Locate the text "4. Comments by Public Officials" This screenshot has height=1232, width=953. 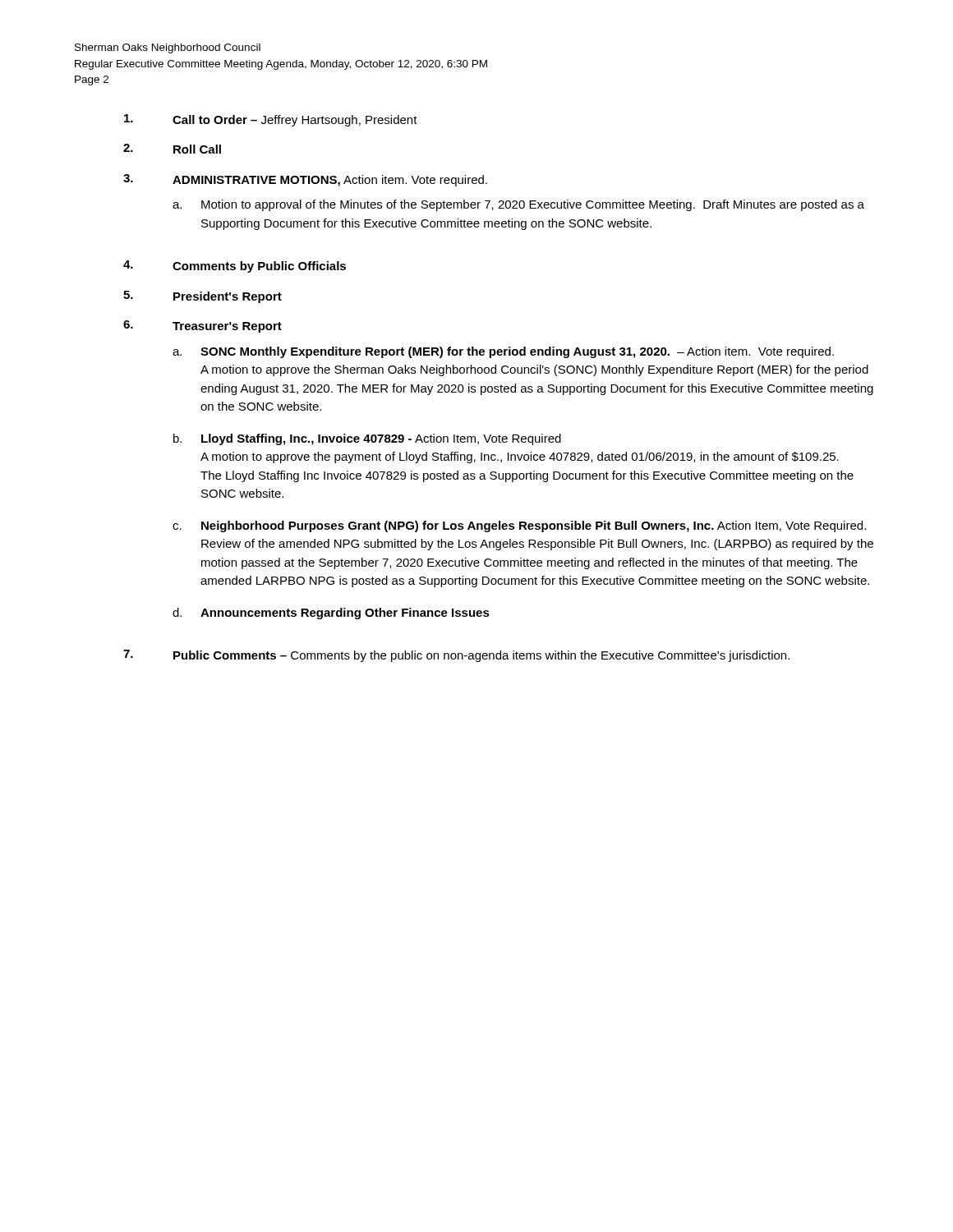point(235,267)
